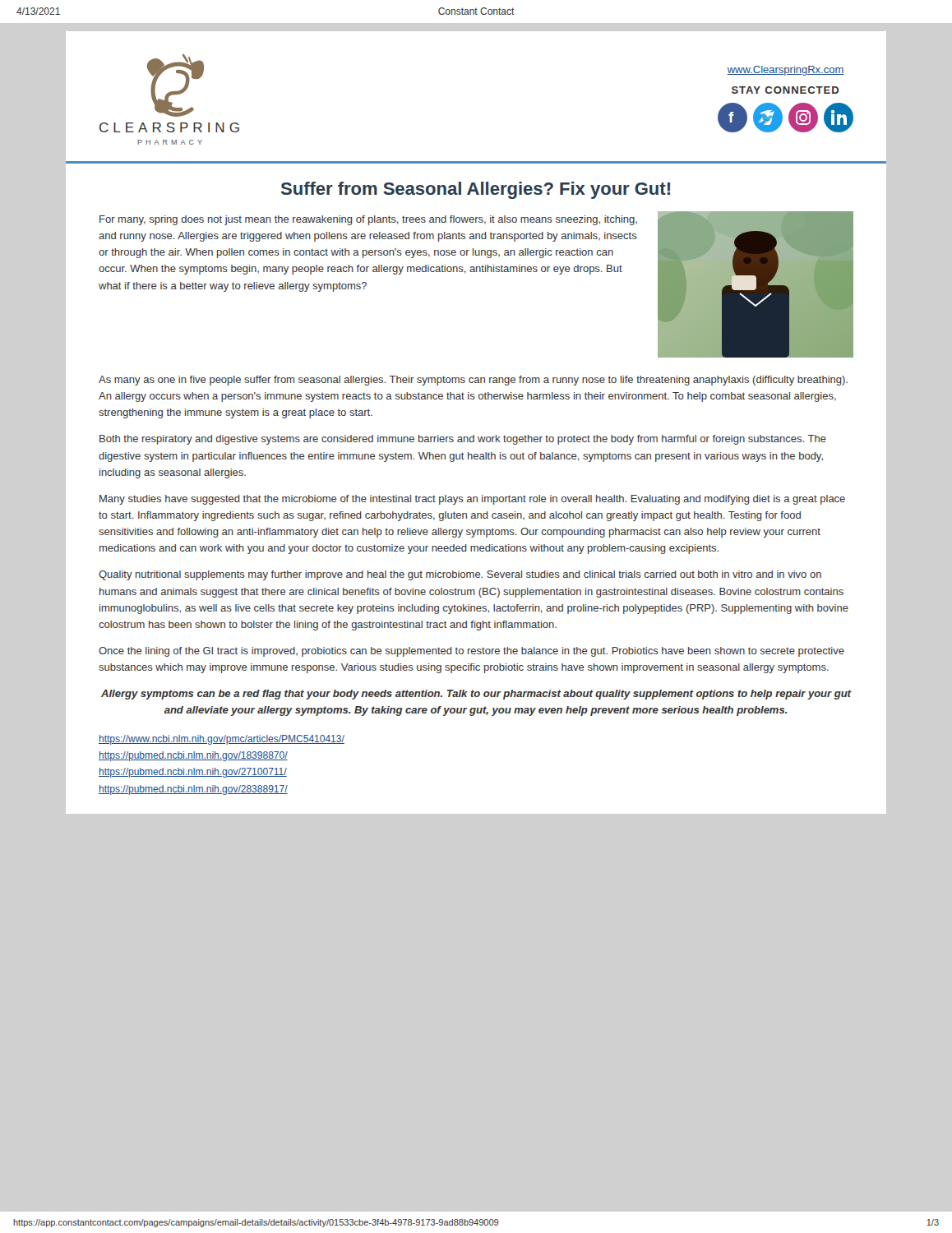Click on the illustration

786,118
